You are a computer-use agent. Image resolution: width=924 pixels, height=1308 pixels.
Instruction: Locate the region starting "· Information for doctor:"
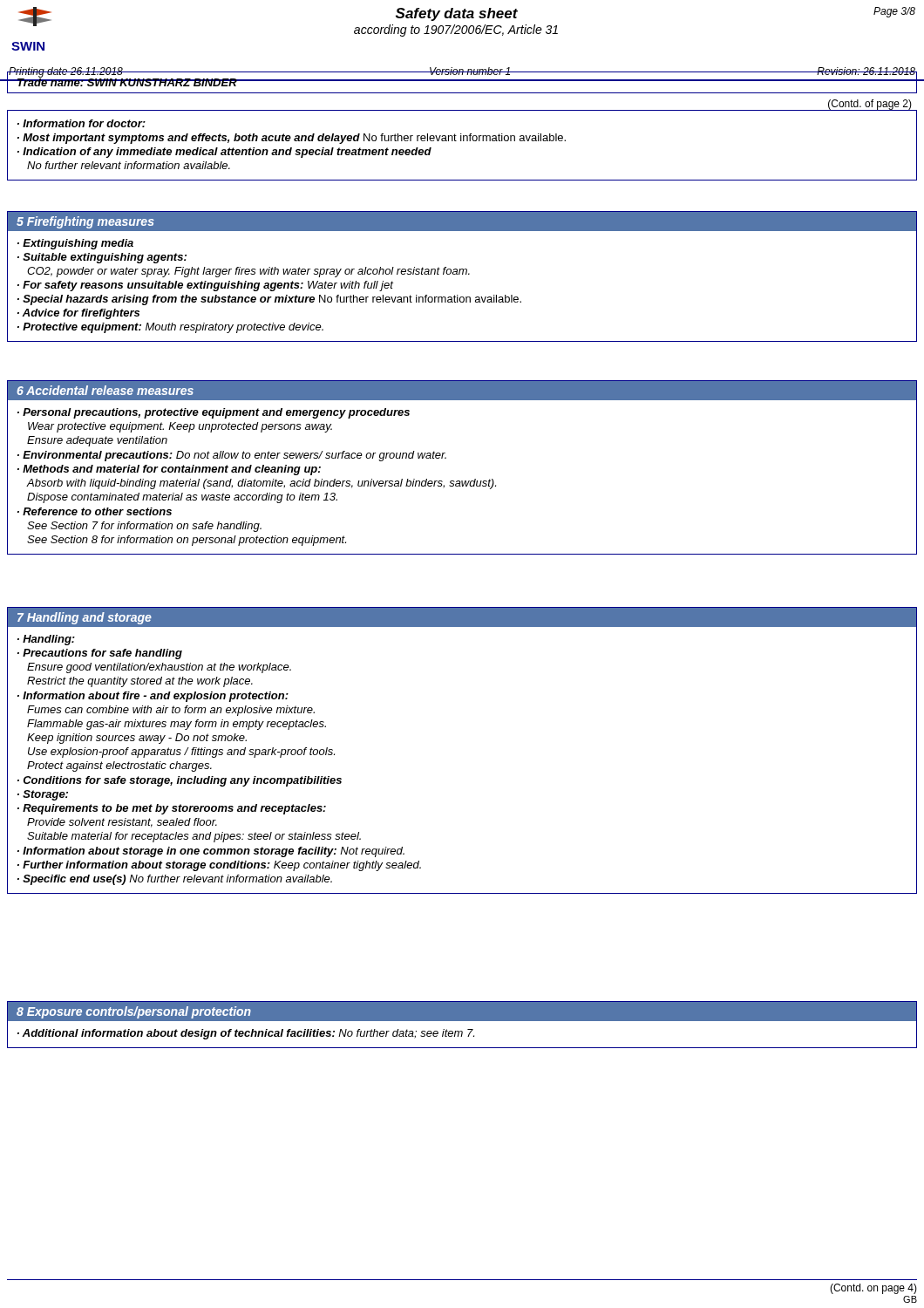coord(81,123)
